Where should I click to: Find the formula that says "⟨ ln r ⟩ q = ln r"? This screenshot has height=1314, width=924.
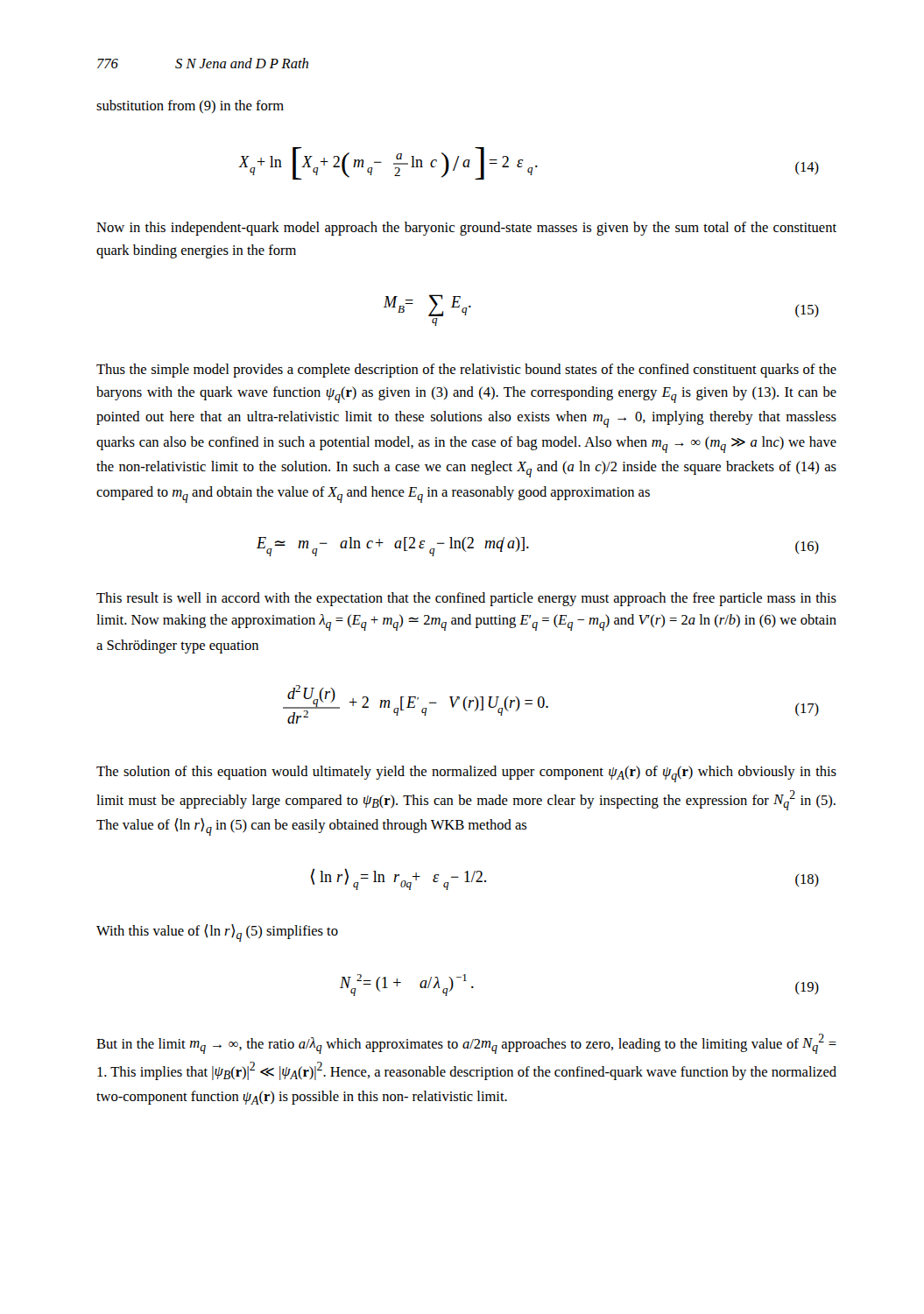tap(466, 879)
